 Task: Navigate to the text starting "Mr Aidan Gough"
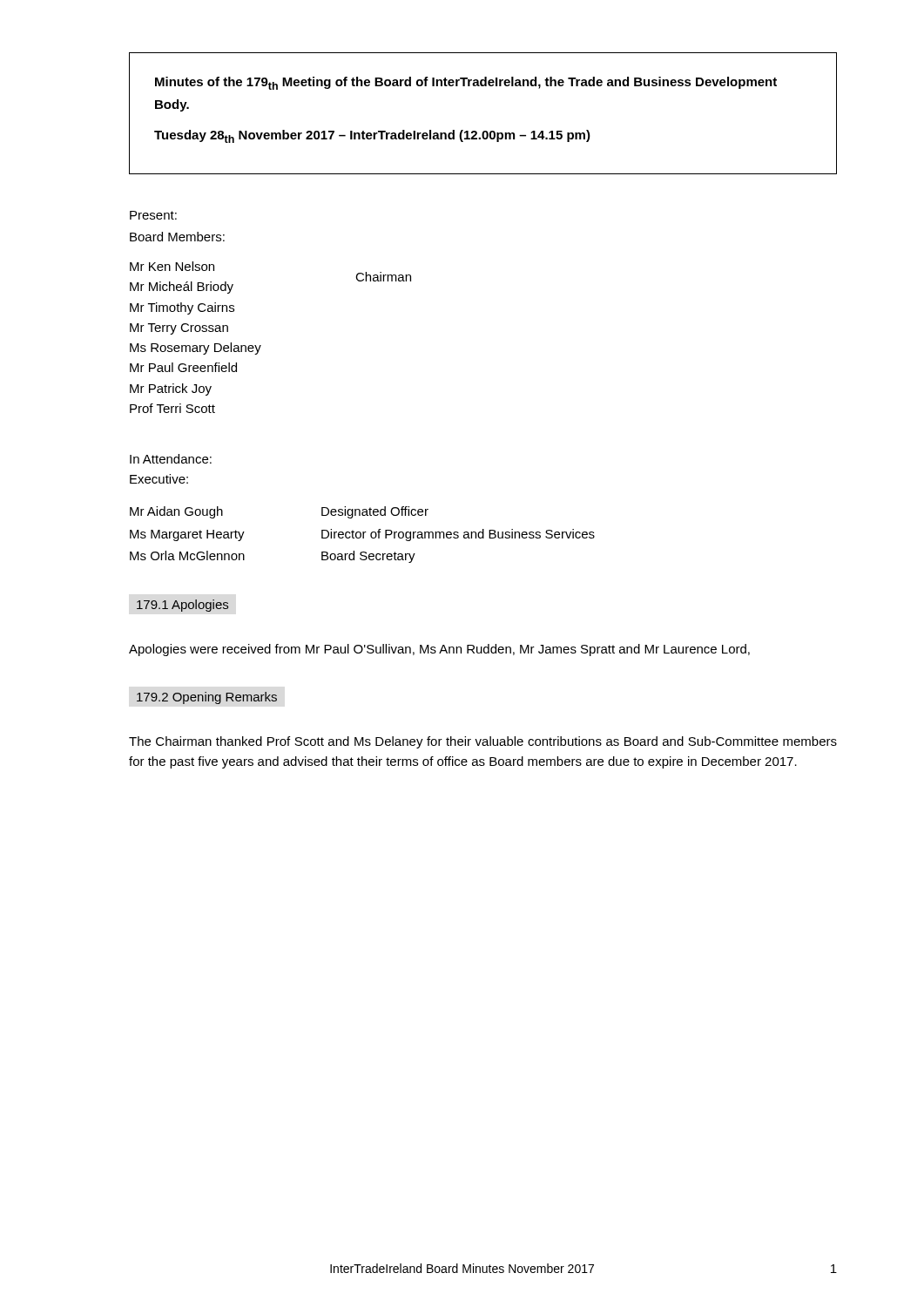point(483,534)
